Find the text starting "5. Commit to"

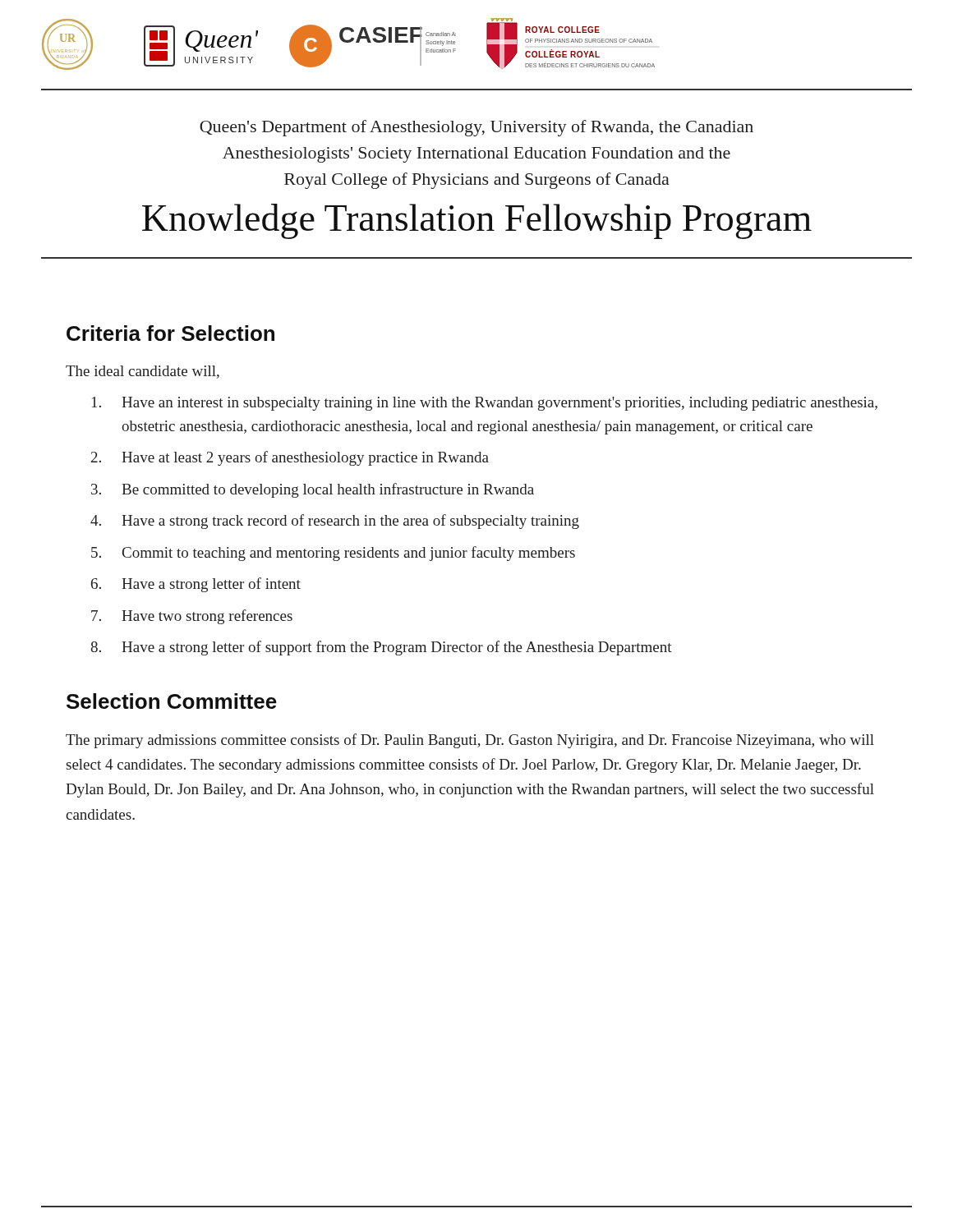(x=489, y=553)
